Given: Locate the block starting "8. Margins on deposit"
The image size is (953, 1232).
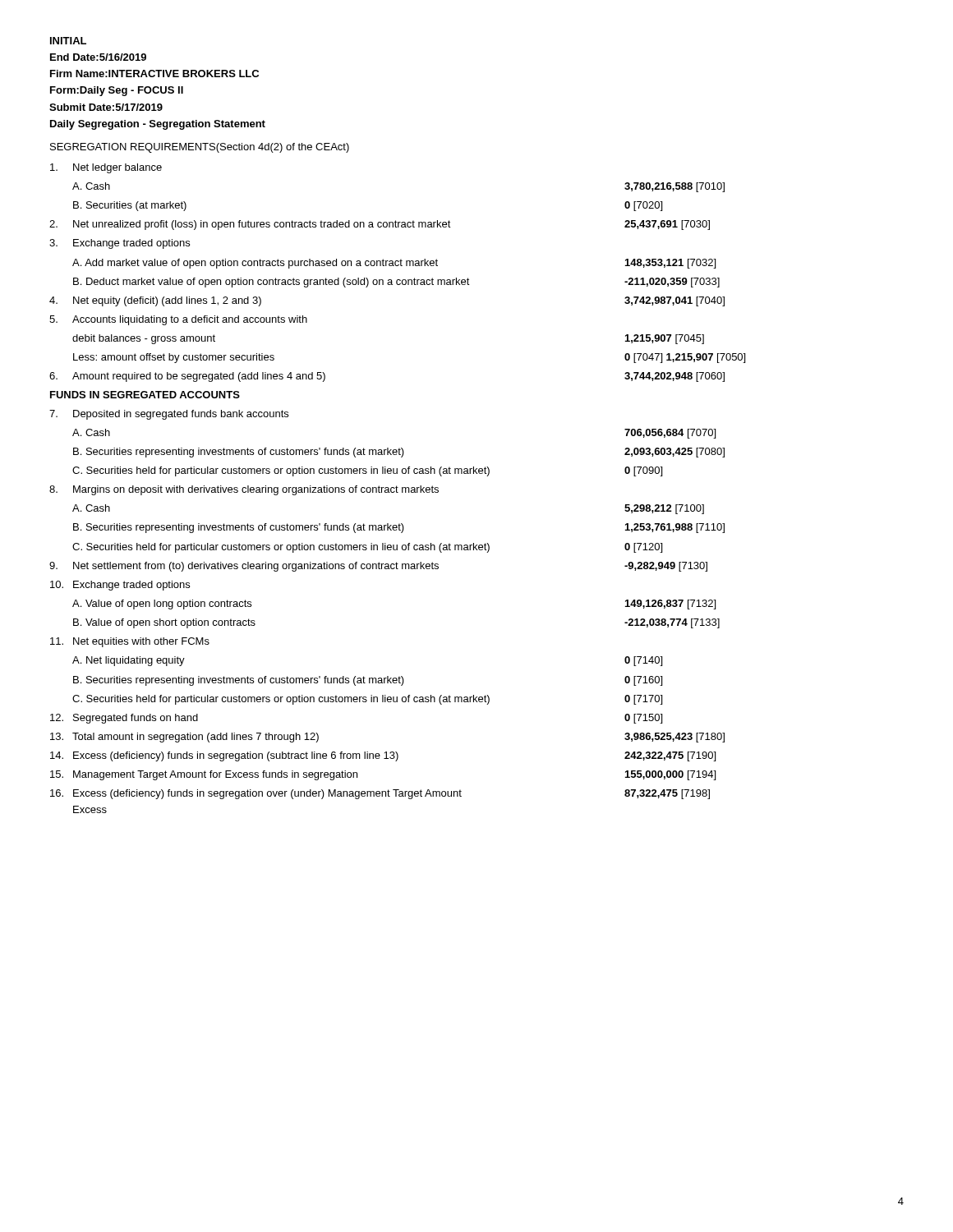Looking at the screenshot, I should 244,490.
